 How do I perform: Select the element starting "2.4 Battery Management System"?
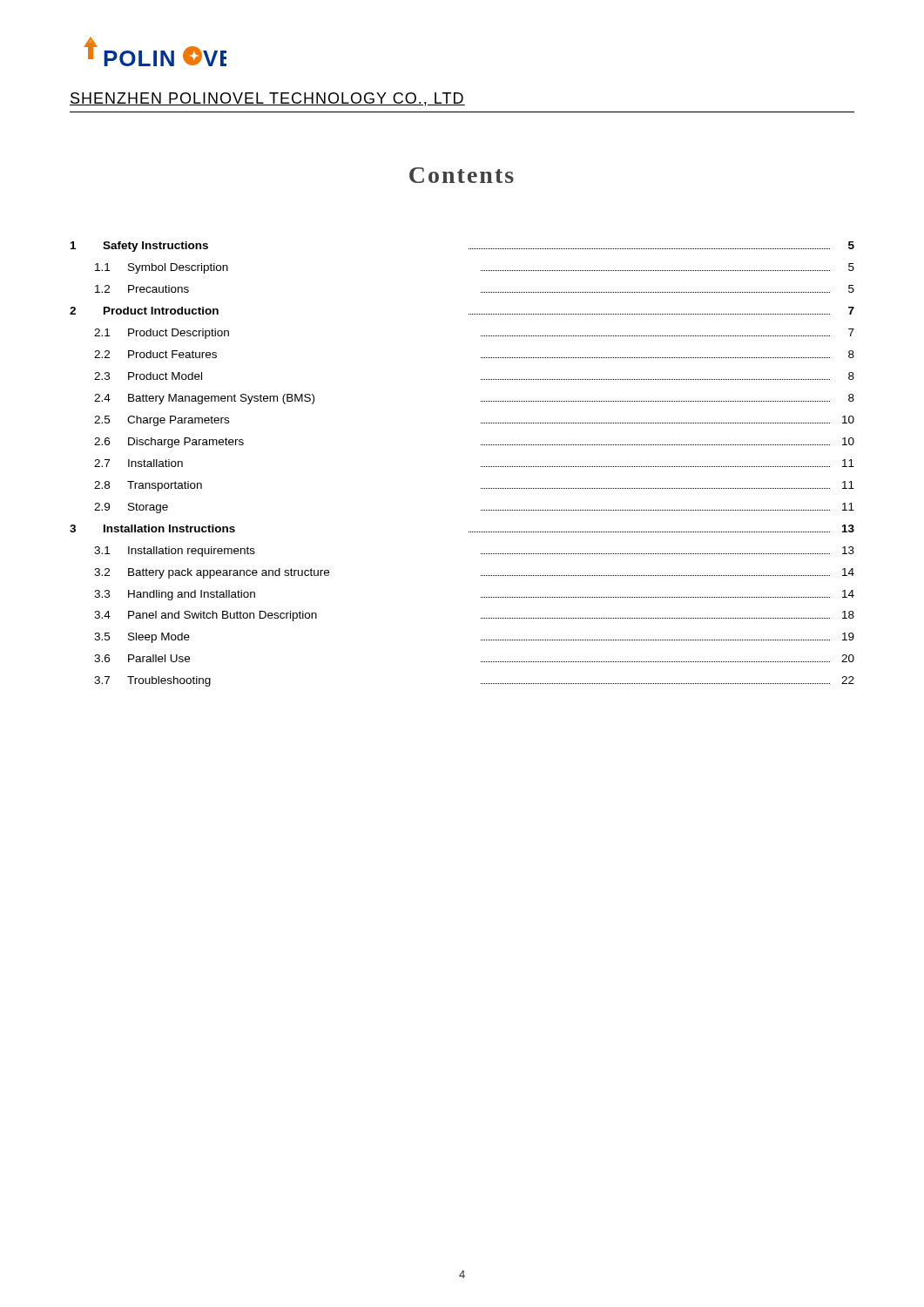[x=223, y=399]
